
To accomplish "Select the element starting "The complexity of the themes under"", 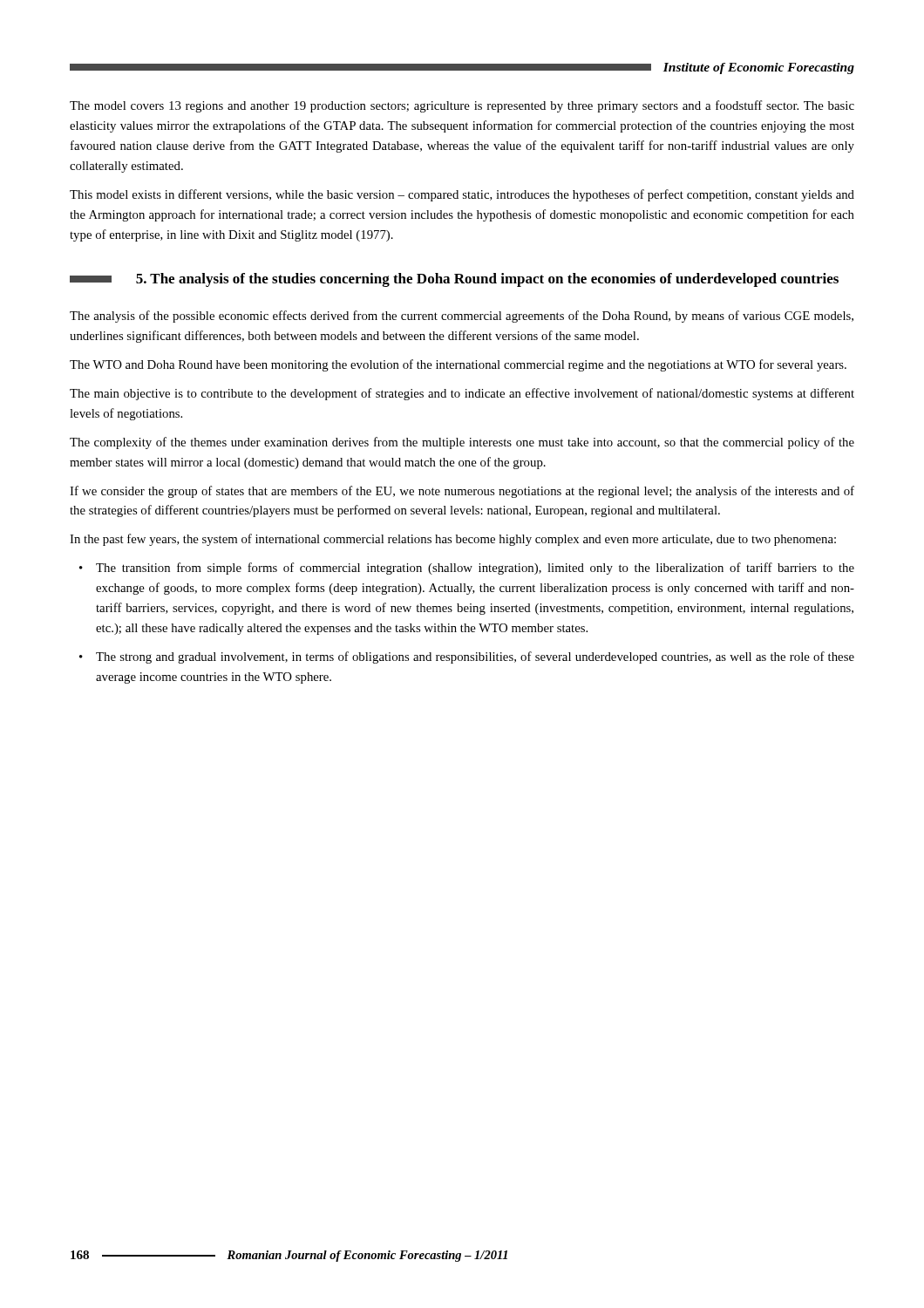I will (x=462, y=452).
